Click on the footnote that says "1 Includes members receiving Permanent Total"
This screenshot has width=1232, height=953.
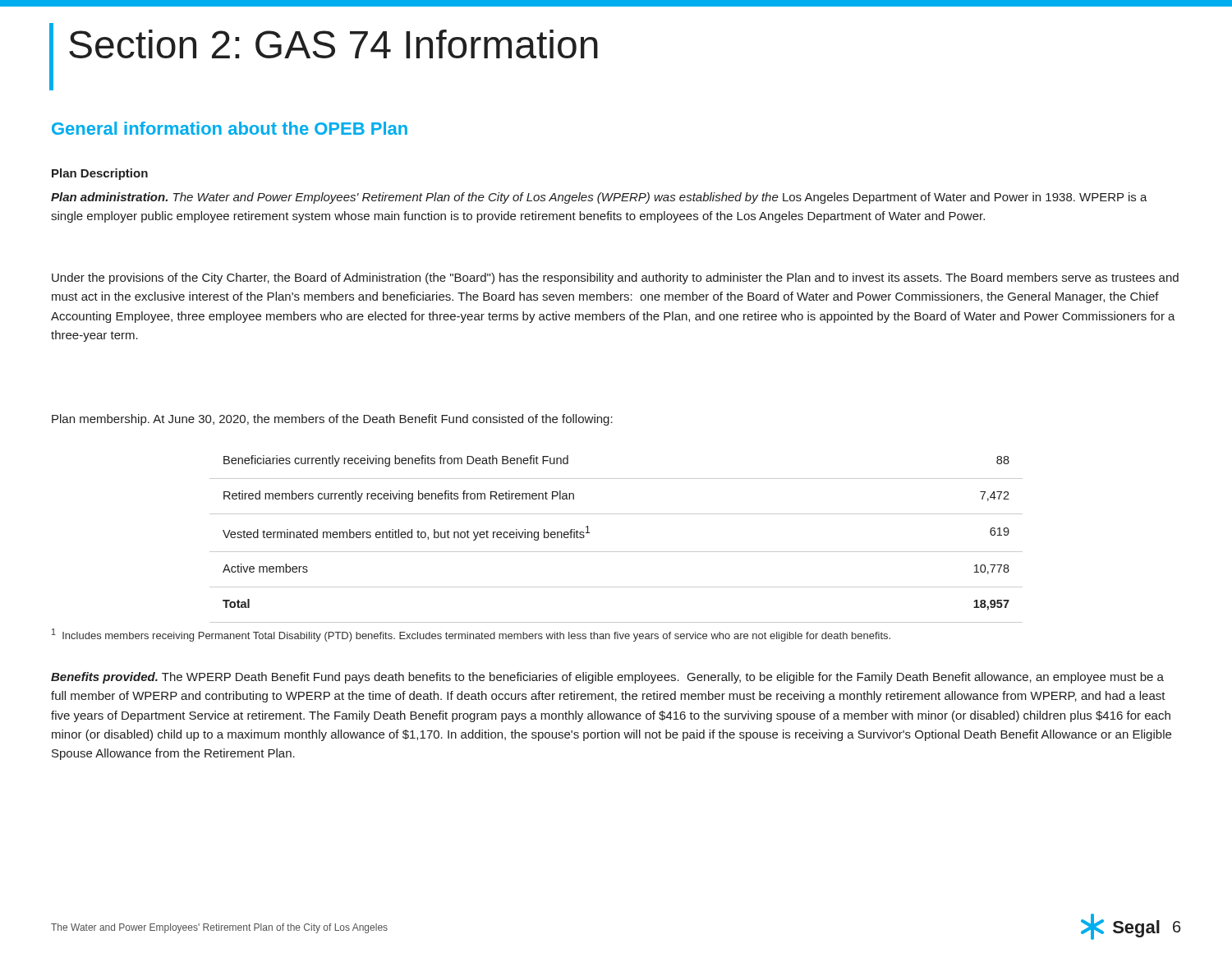(471, 634)
